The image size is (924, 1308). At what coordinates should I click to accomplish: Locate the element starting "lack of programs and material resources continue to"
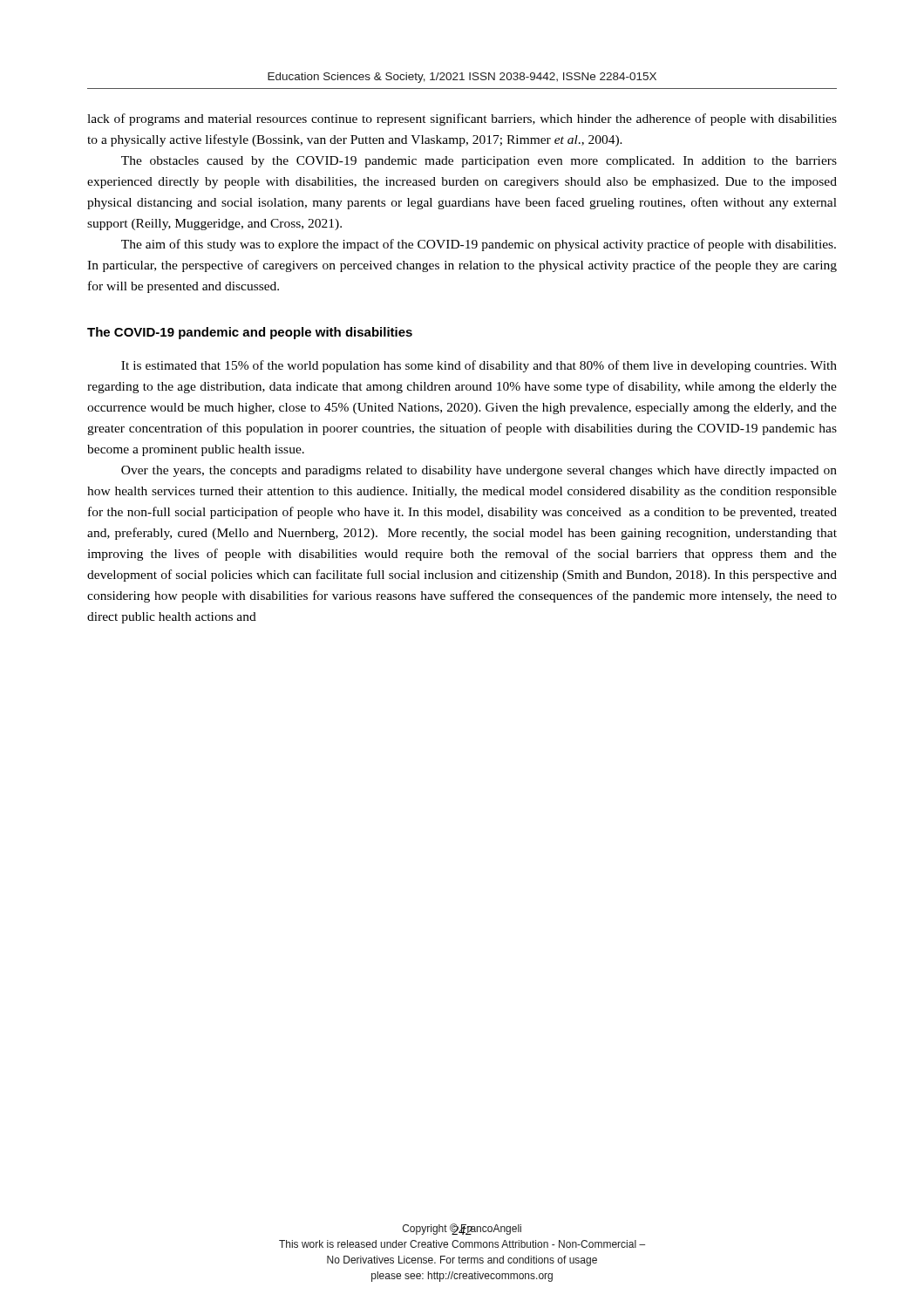(462, 129)
